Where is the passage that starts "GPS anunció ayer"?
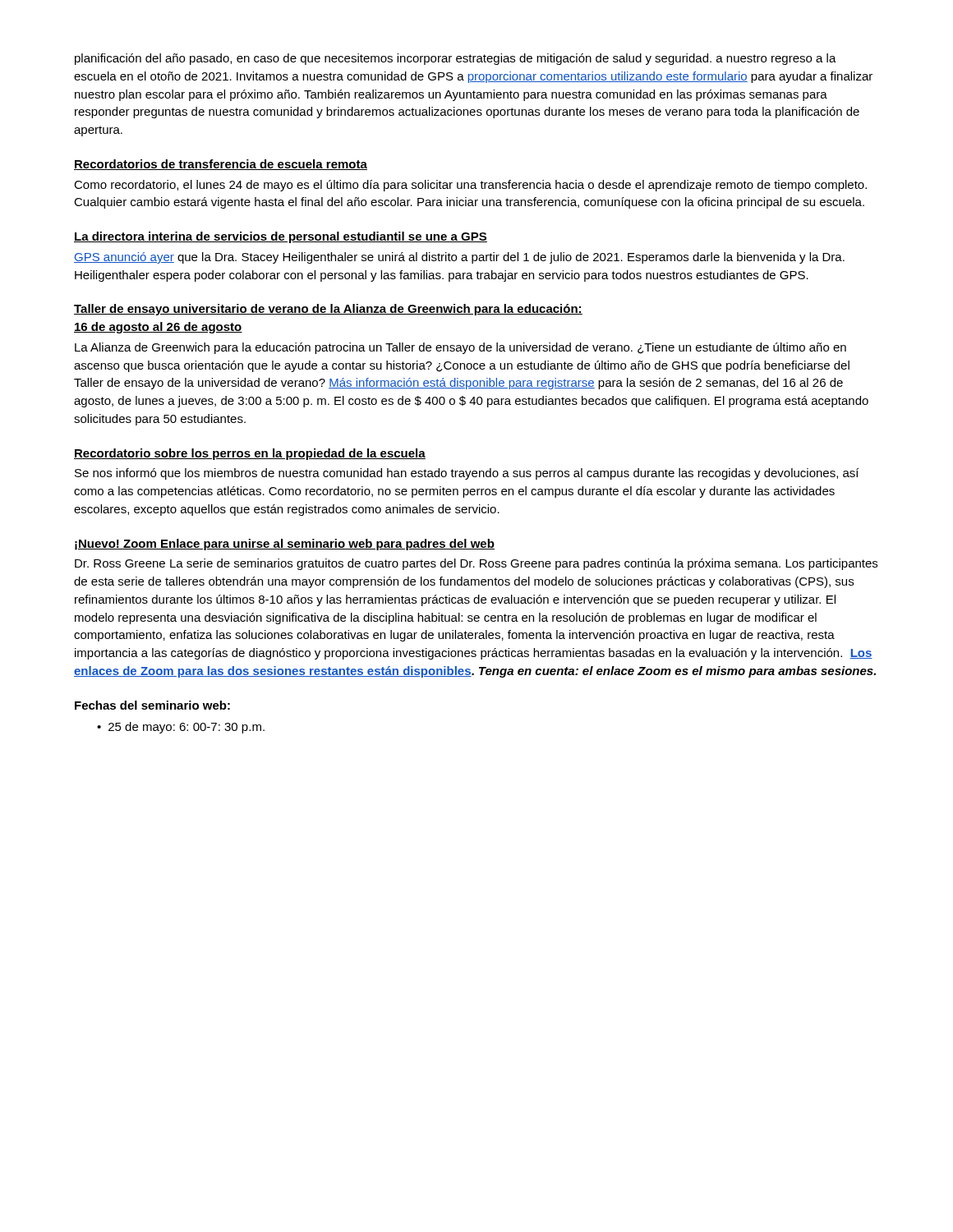 (x=460, y=265)
